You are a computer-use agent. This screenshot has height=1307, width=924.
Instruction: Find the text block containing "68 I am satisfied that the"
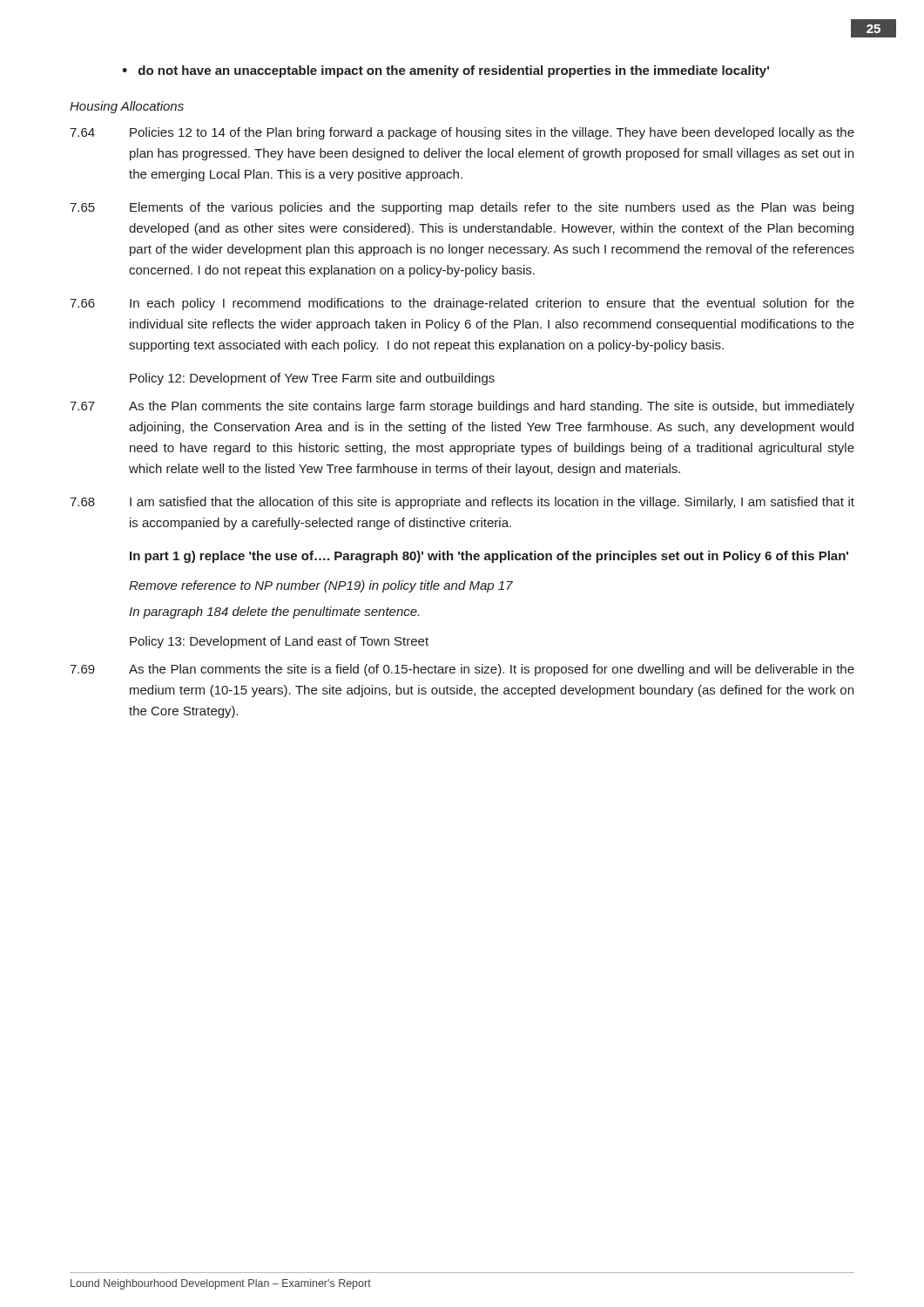[x=462, y=512]
